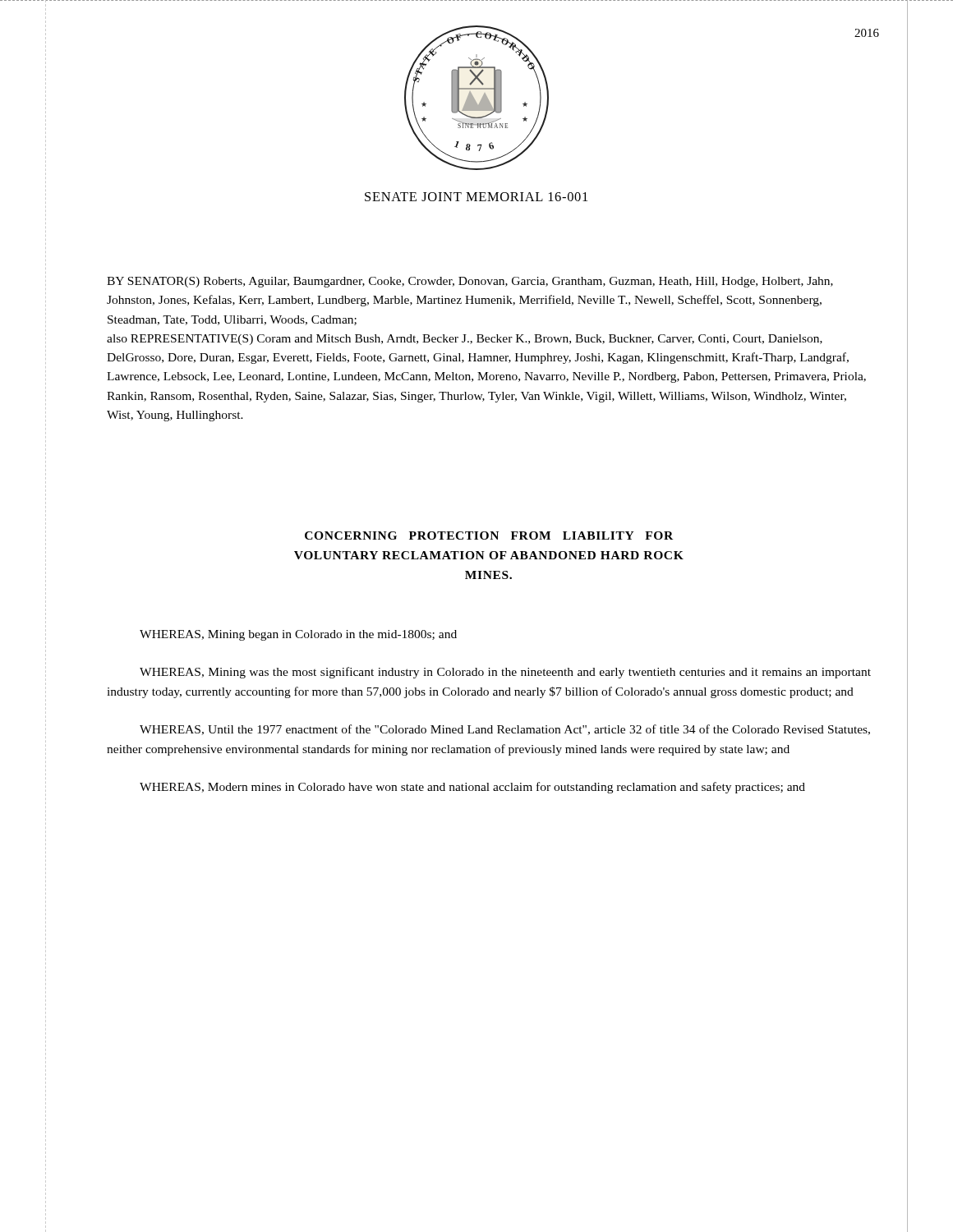
Task: Locate the block of text that opens with "BY SENATOR(S) Roberts, Aguilar, Baumgardner,"
Action: (x=487, y=347)
